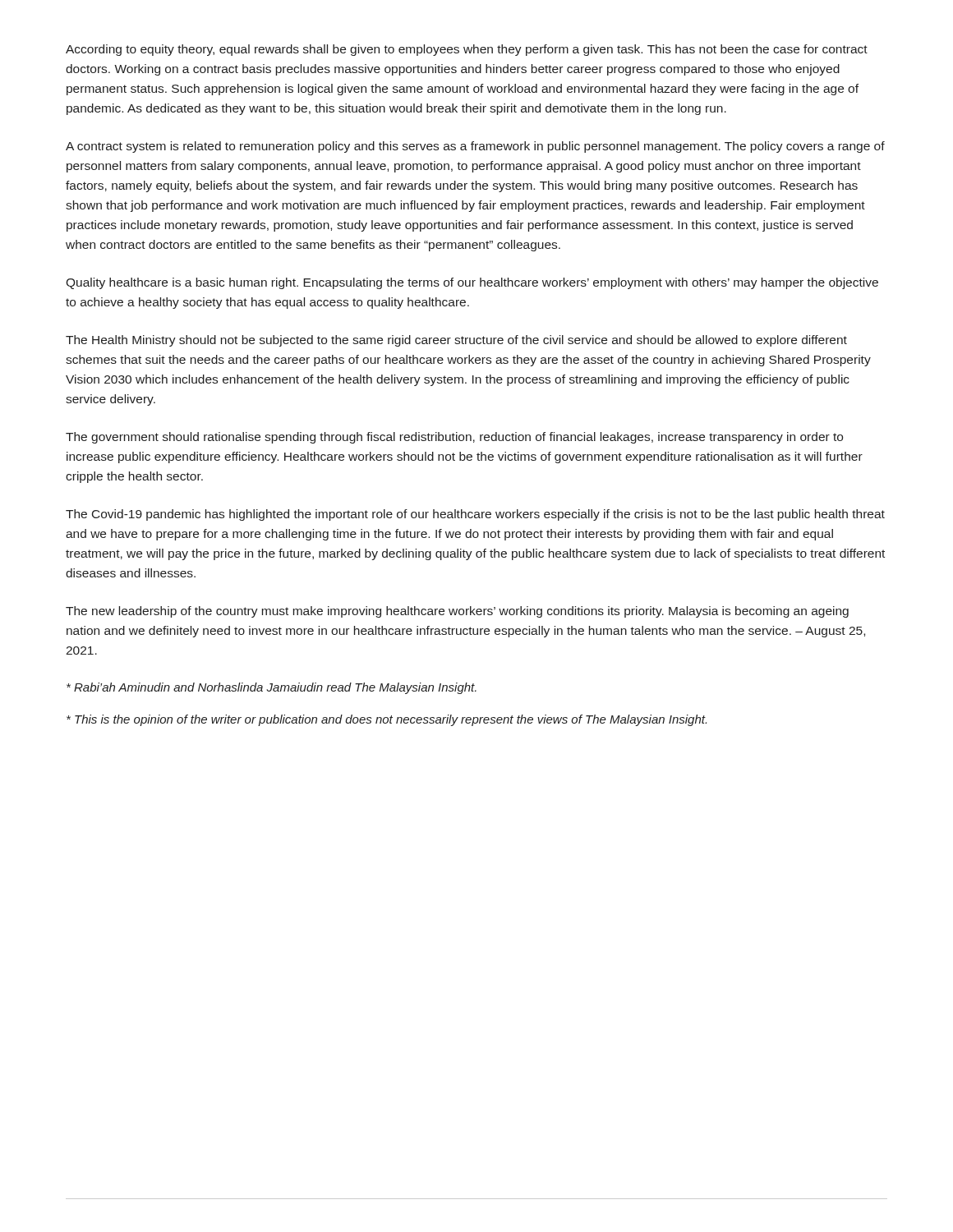This screenshot has width=953, height=1232.
Task: Locate the text block that says "The new leadership of the country must make"
Action: click(x=466, y=631)
